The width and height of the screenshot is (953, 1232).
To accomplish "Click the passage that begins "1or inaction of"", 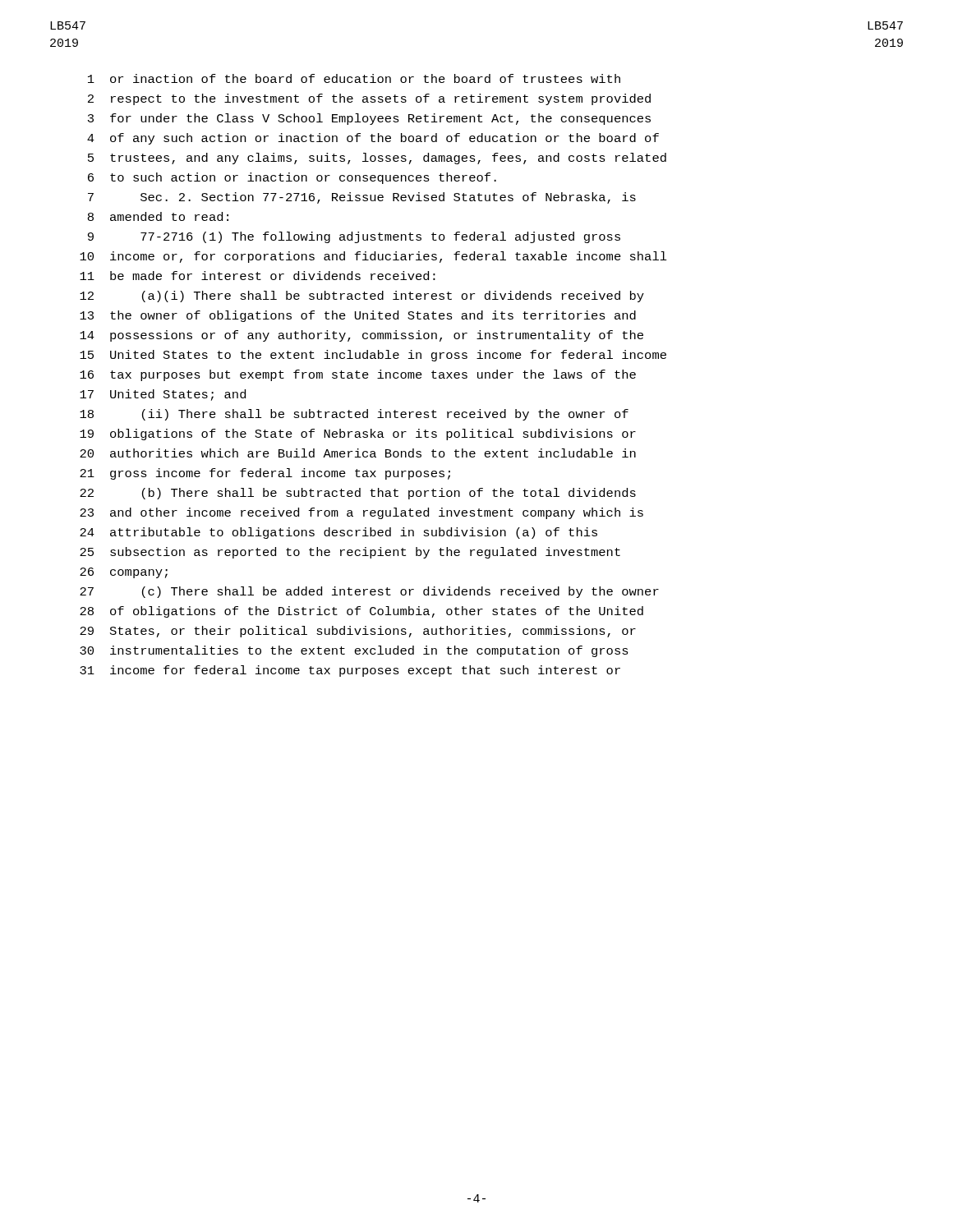I will point(476,376).
